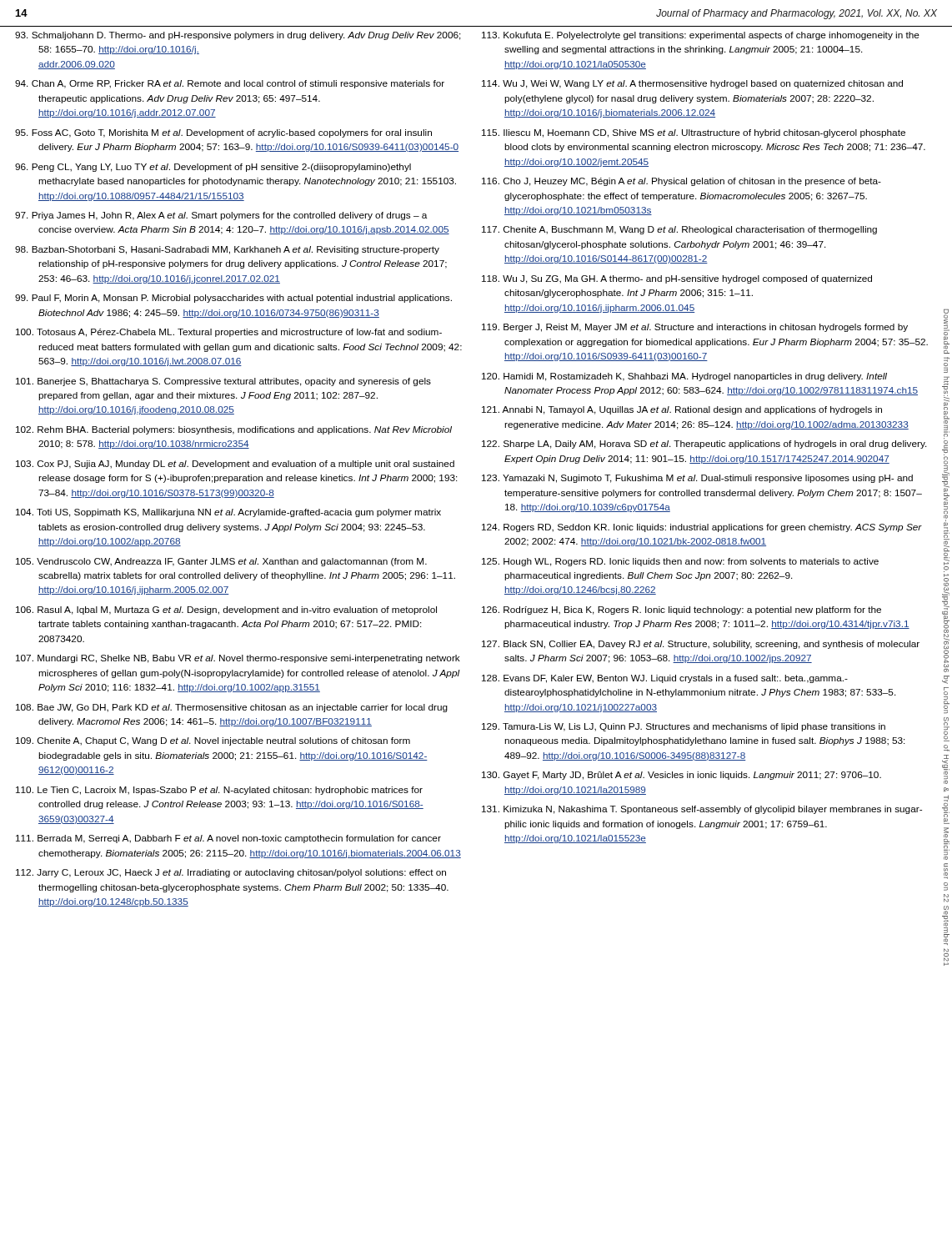The image size is (952, 1251).
Task: Select the element starting "109. Chenite A,"
Action: (x=221, y=756)
